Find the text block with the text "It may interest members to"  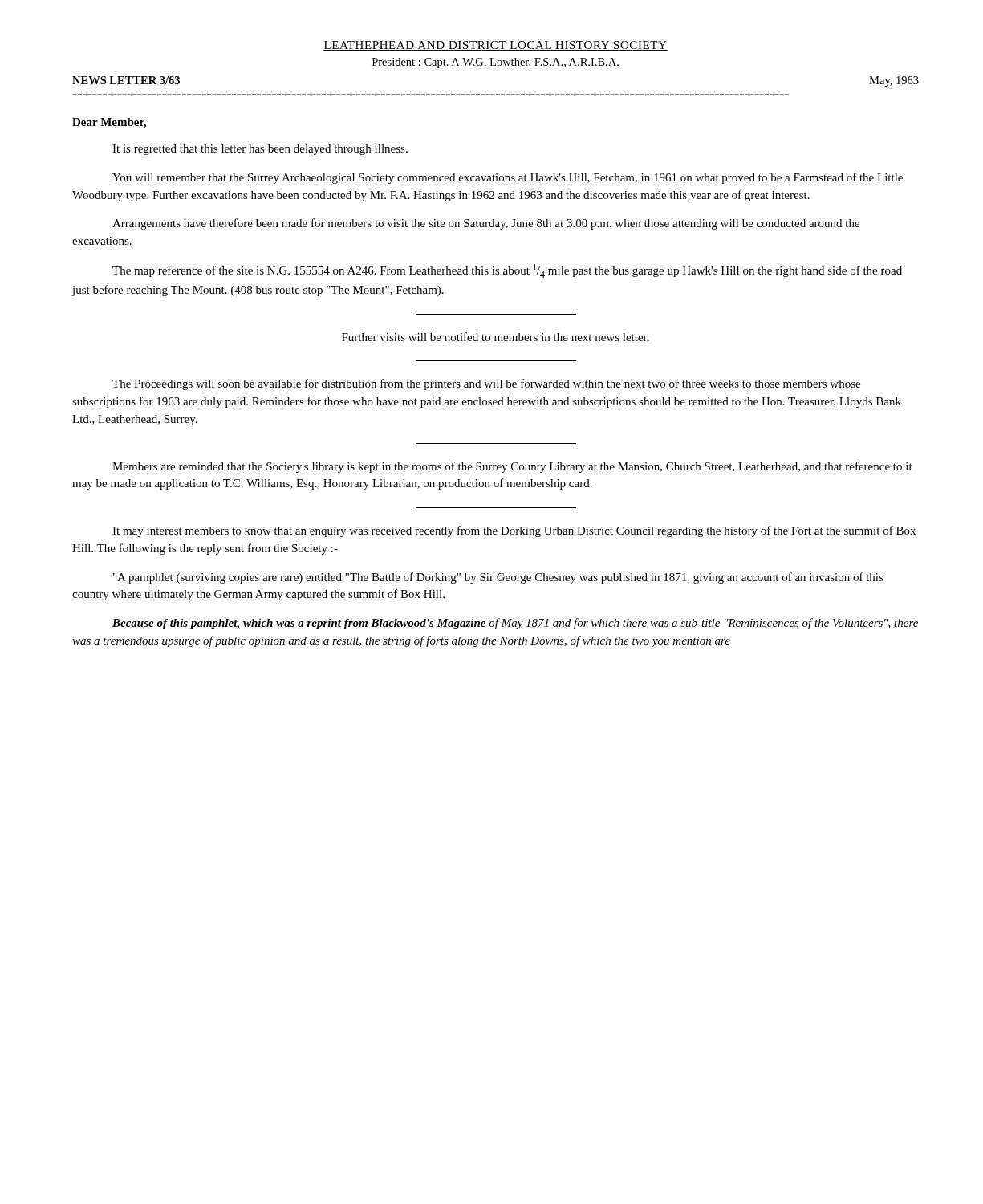494,539
